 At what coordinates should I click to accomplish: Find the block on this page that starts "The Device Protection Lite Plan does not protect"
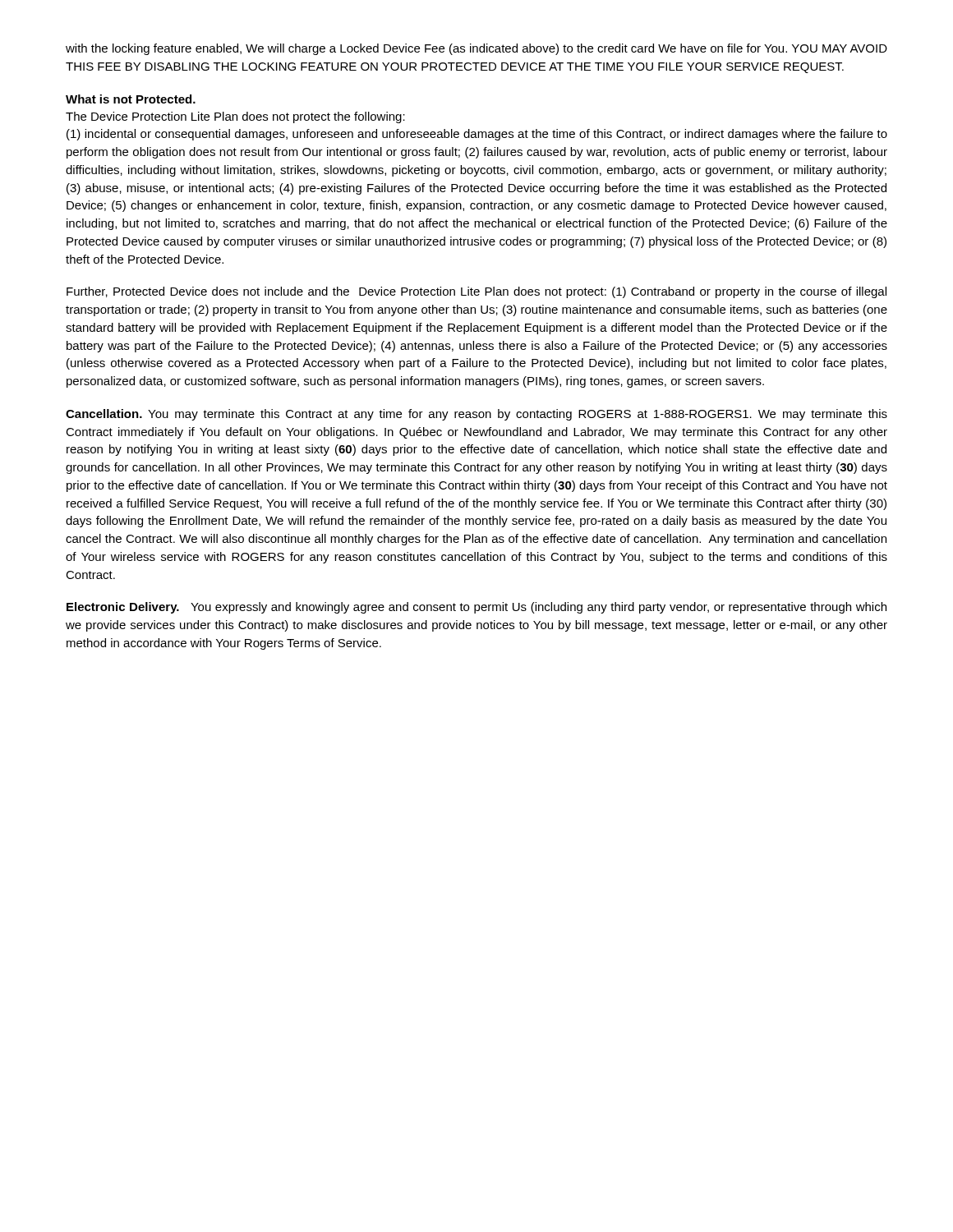point(476,187)
